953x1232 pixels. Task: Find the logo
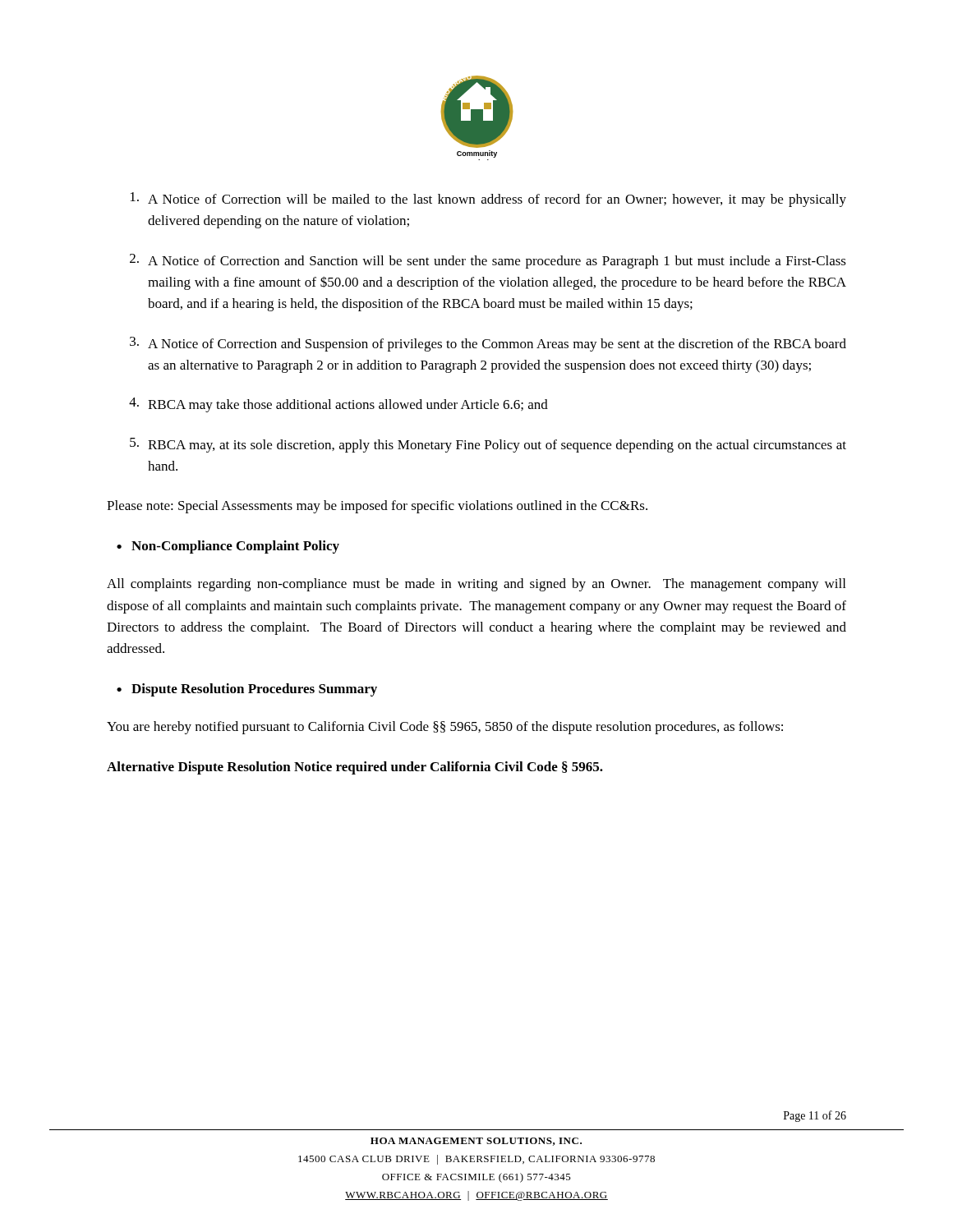click(x=476, y=119)
